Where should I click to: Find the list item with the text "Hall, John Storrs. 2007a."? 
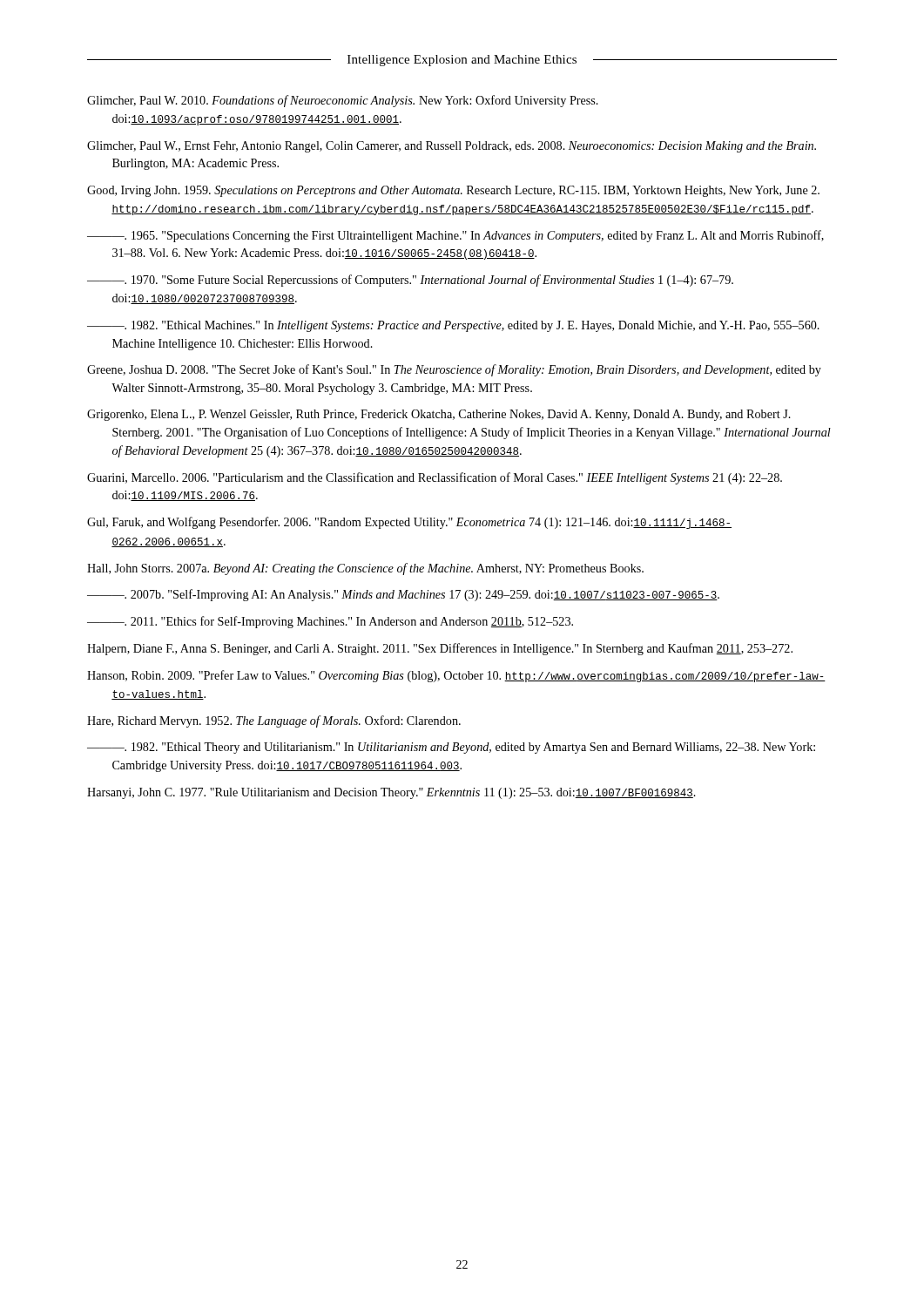point(366,568)
